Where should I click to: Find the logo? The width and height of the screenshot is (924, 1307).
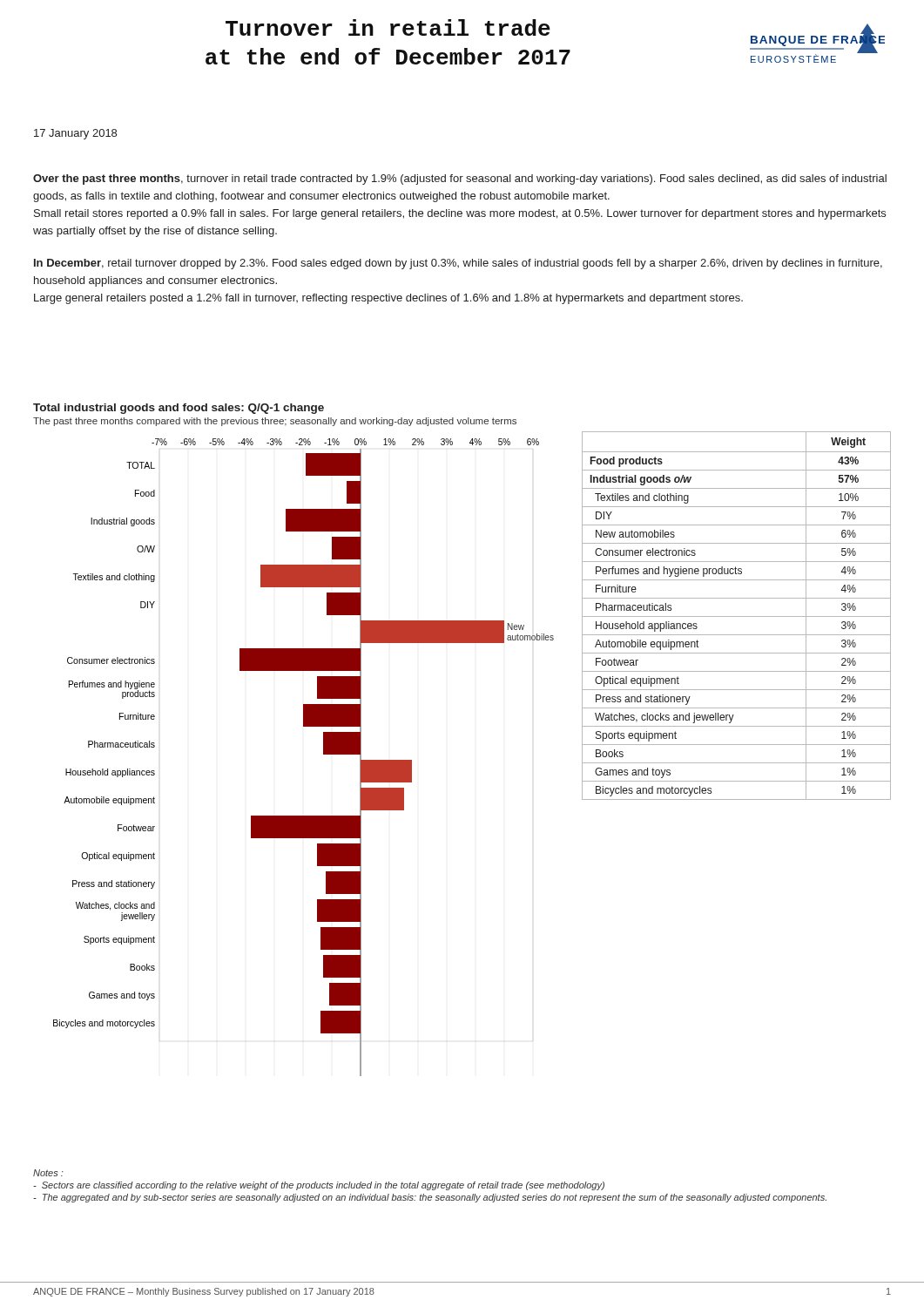coord(817,50)
